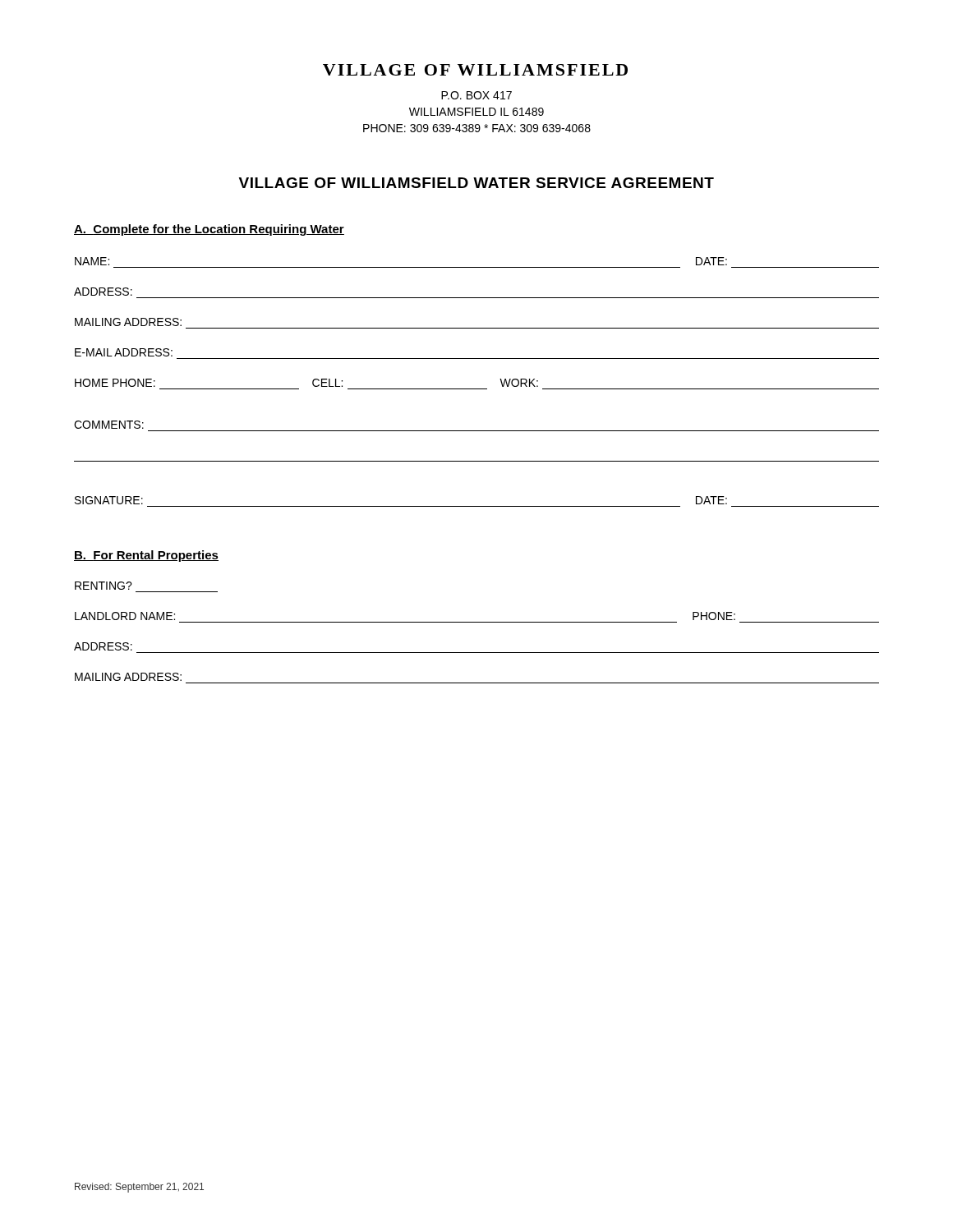Click on the element starting "SIGNATURE: DATE:"
The image size is (953, 1232).
pos(476,499)
